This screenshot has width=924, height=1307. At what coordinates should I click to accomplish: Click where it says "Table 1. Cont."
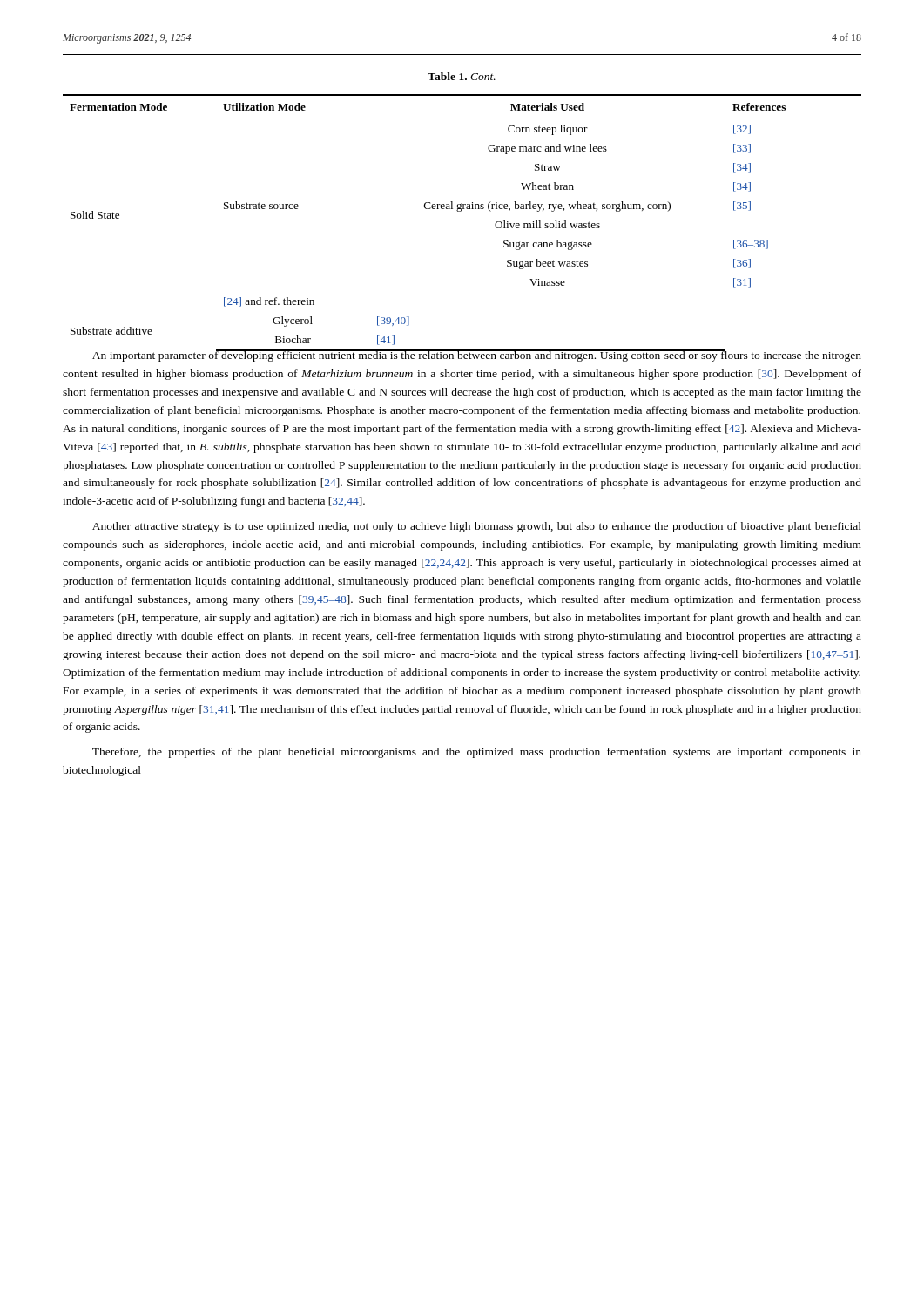pos(462,76)
